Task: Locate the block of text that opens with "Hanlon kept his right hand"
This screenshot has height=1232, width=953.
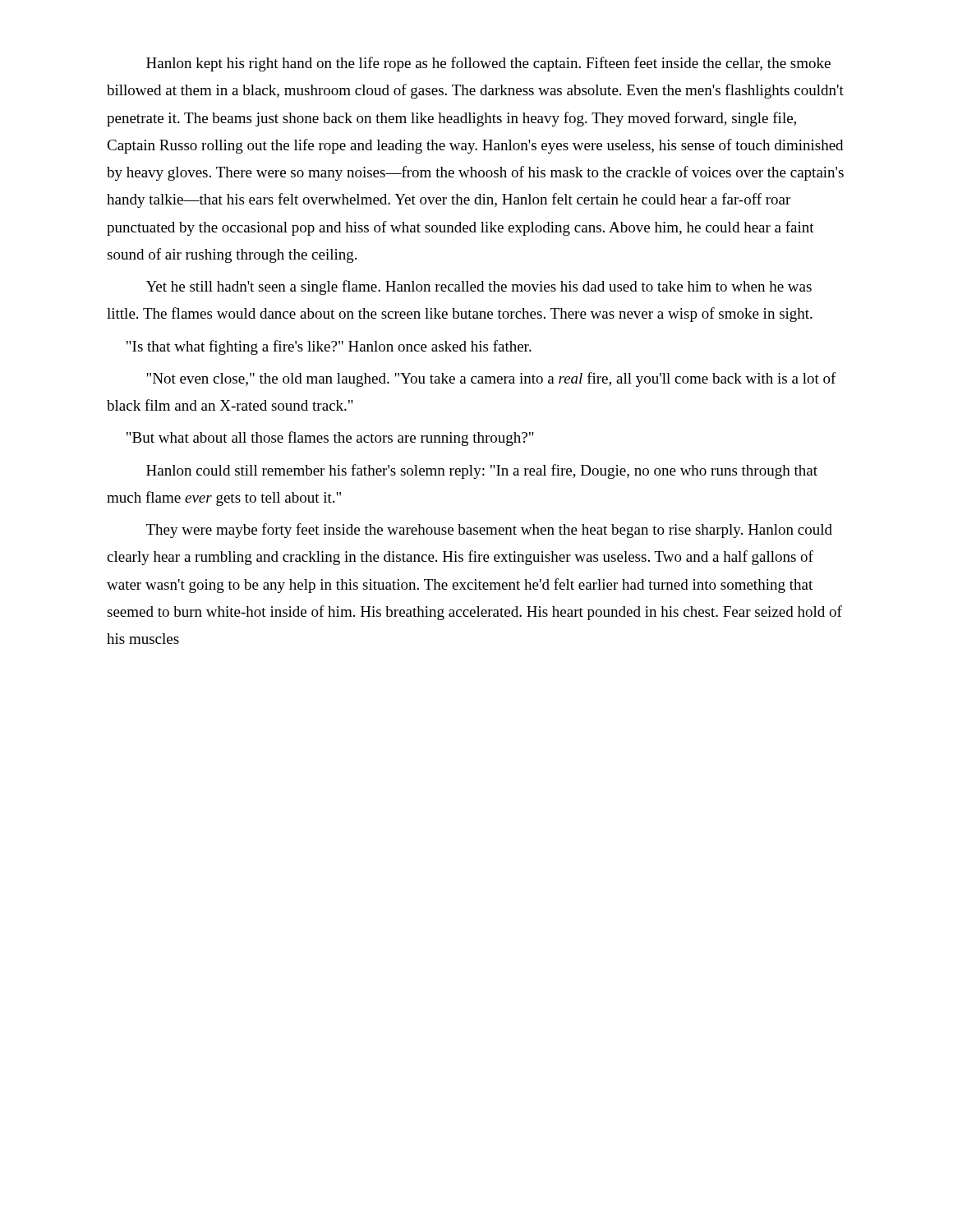Action: tap(476, 158)
